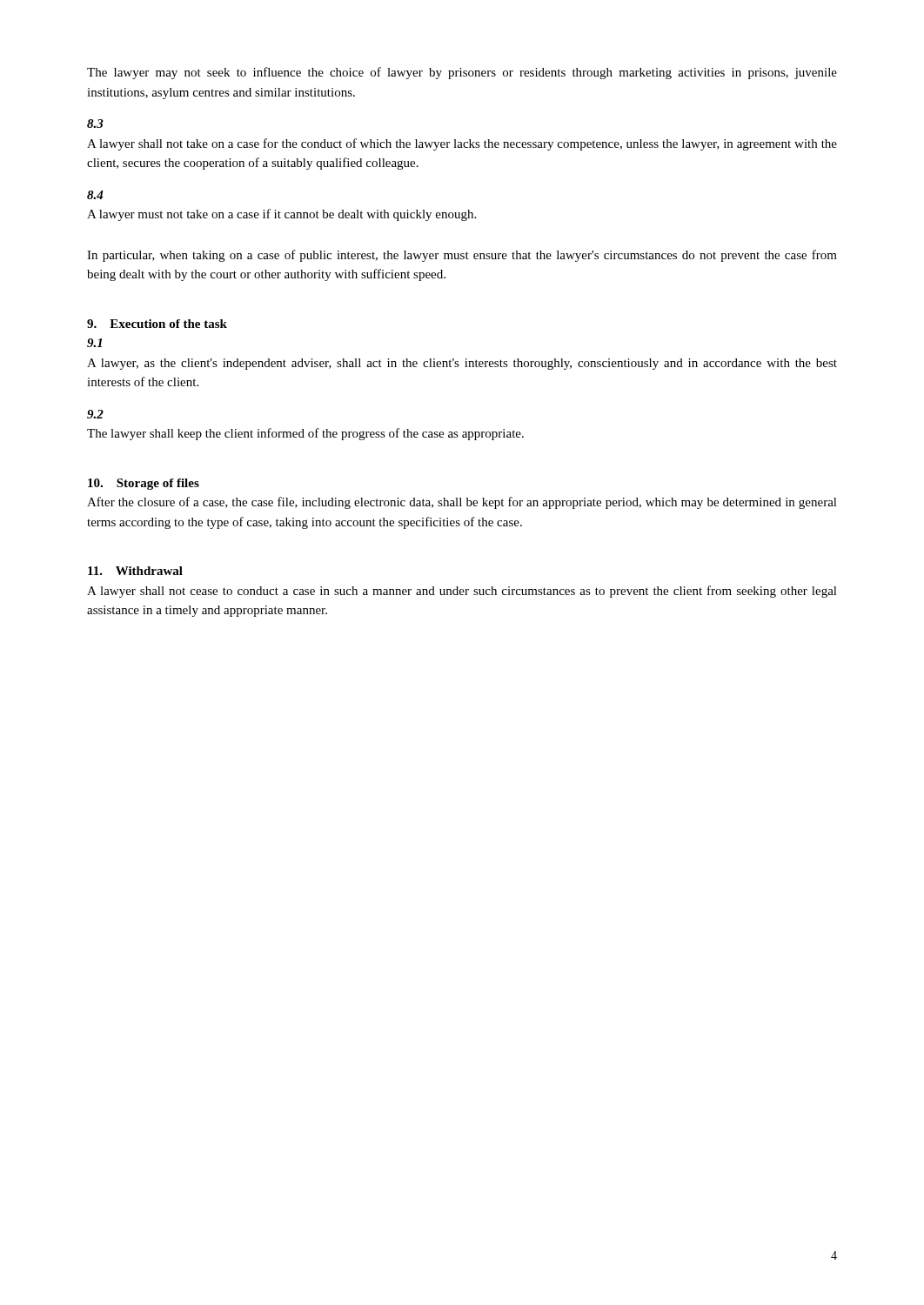
Task: Where is the passage that starts "A lawyer shall not take on"?
Action: (462, 153)
